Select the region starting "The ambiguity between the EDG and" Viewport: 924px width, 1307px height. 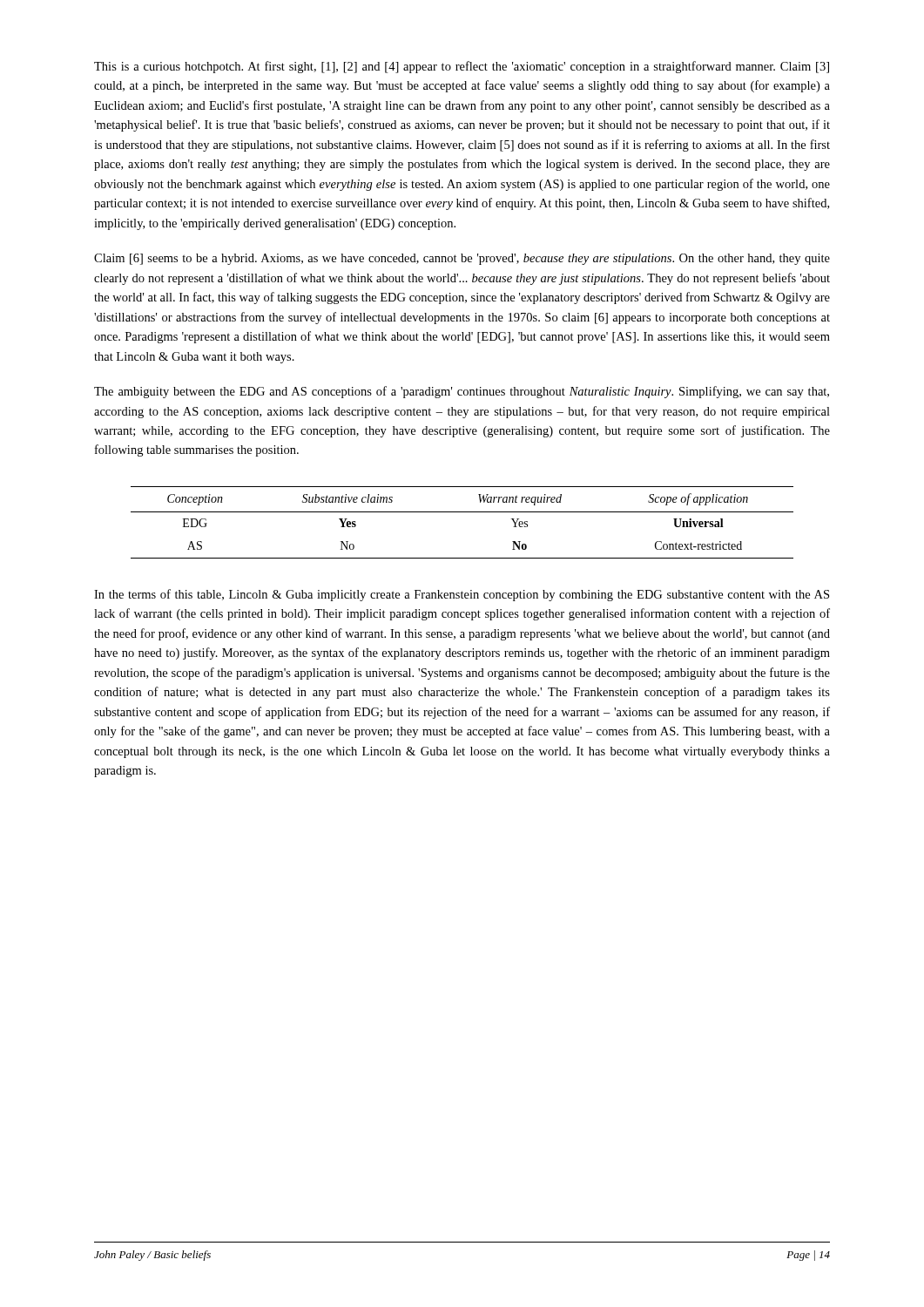click(462, 421)
